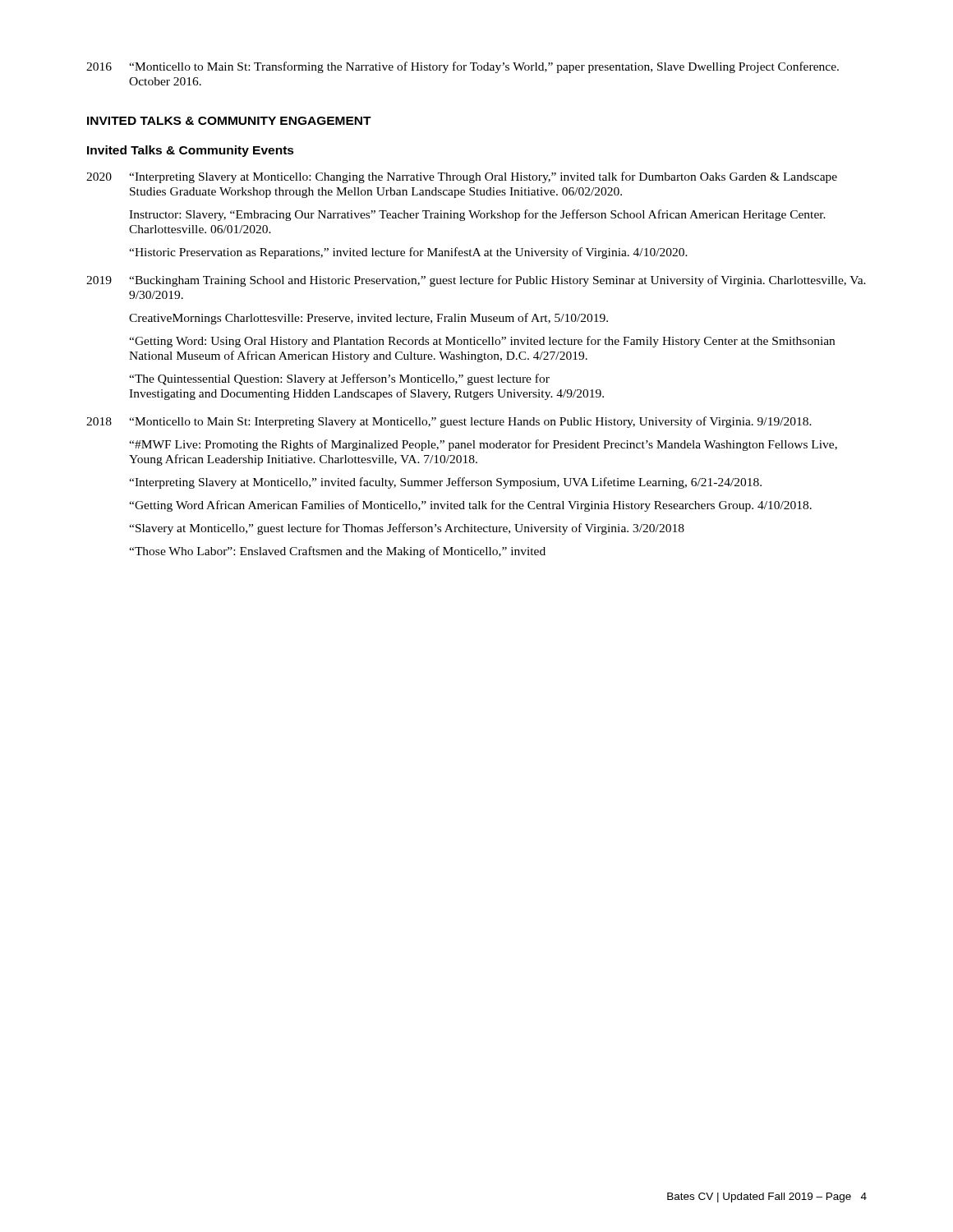Where is the passage that starts "Investigating and Documenting Hidden"?
Image resolution: width=953 pixels, height=1232 pixels.
click(476, 393)
